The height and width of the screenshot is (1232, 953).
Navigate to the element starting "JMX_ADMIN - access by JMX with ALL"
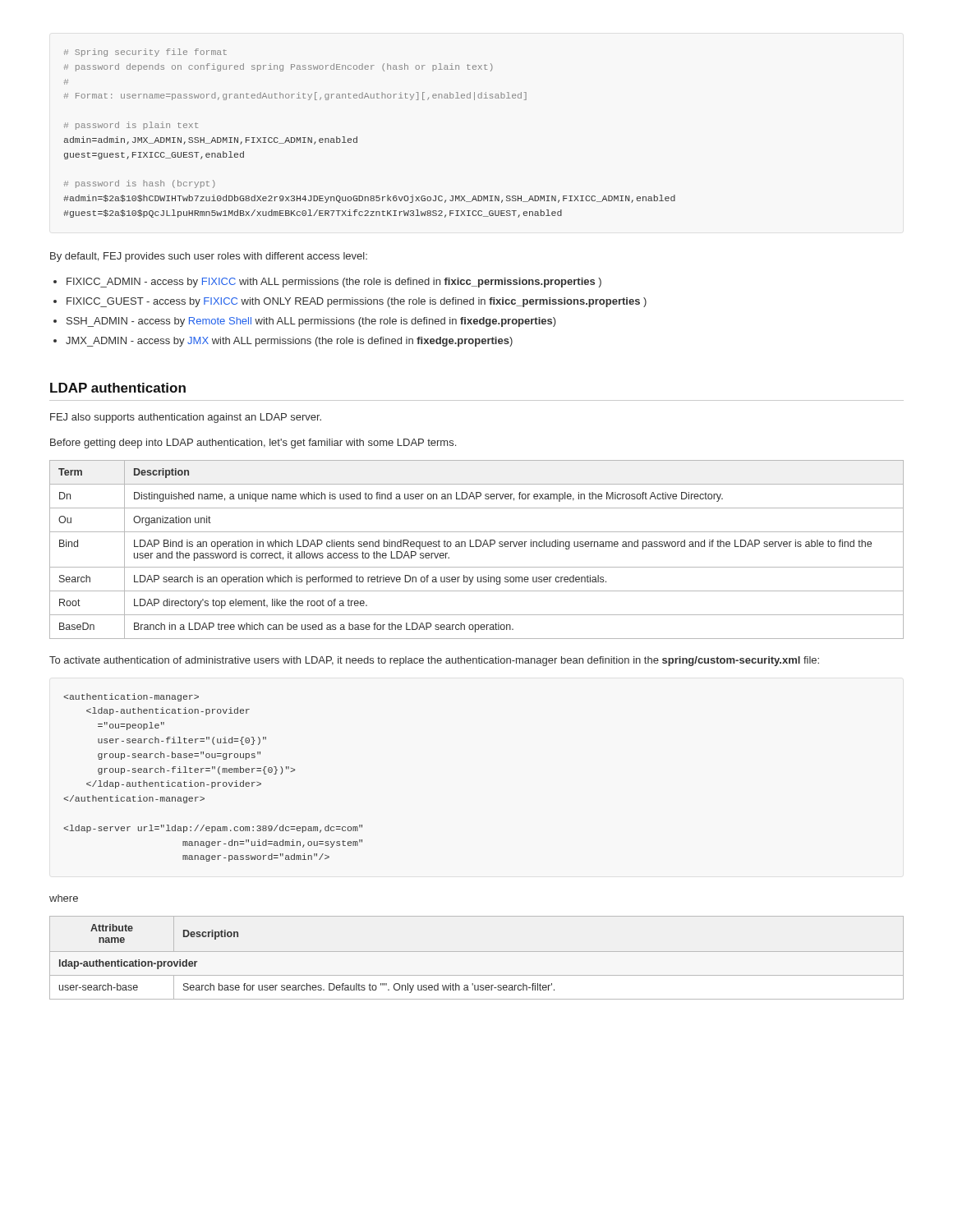pos(289,340)
